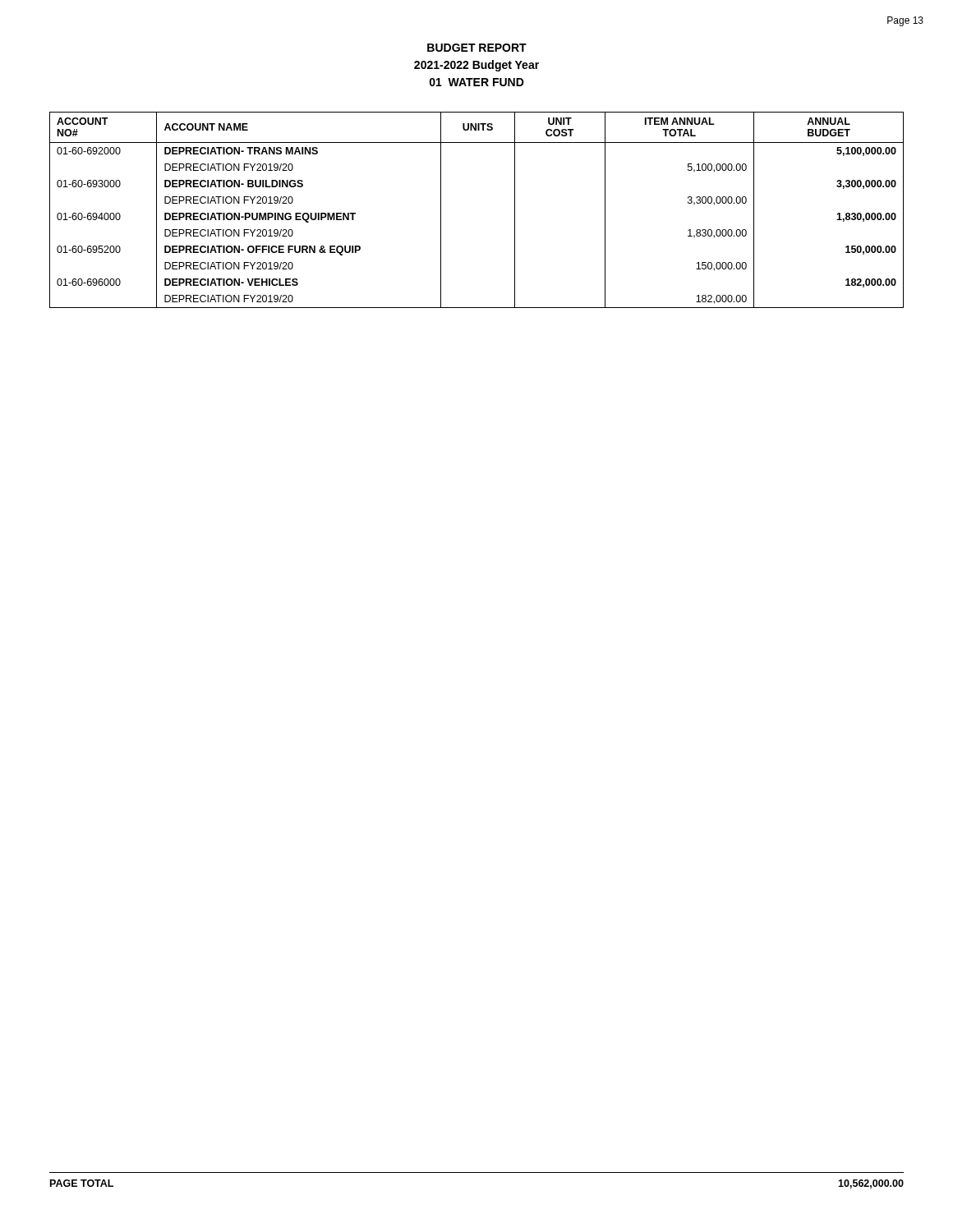Image resolution: width=953 pixels, height=1232 pixels.
Task: Select a table
Action: pyautogui.click(x=476, y=210)
